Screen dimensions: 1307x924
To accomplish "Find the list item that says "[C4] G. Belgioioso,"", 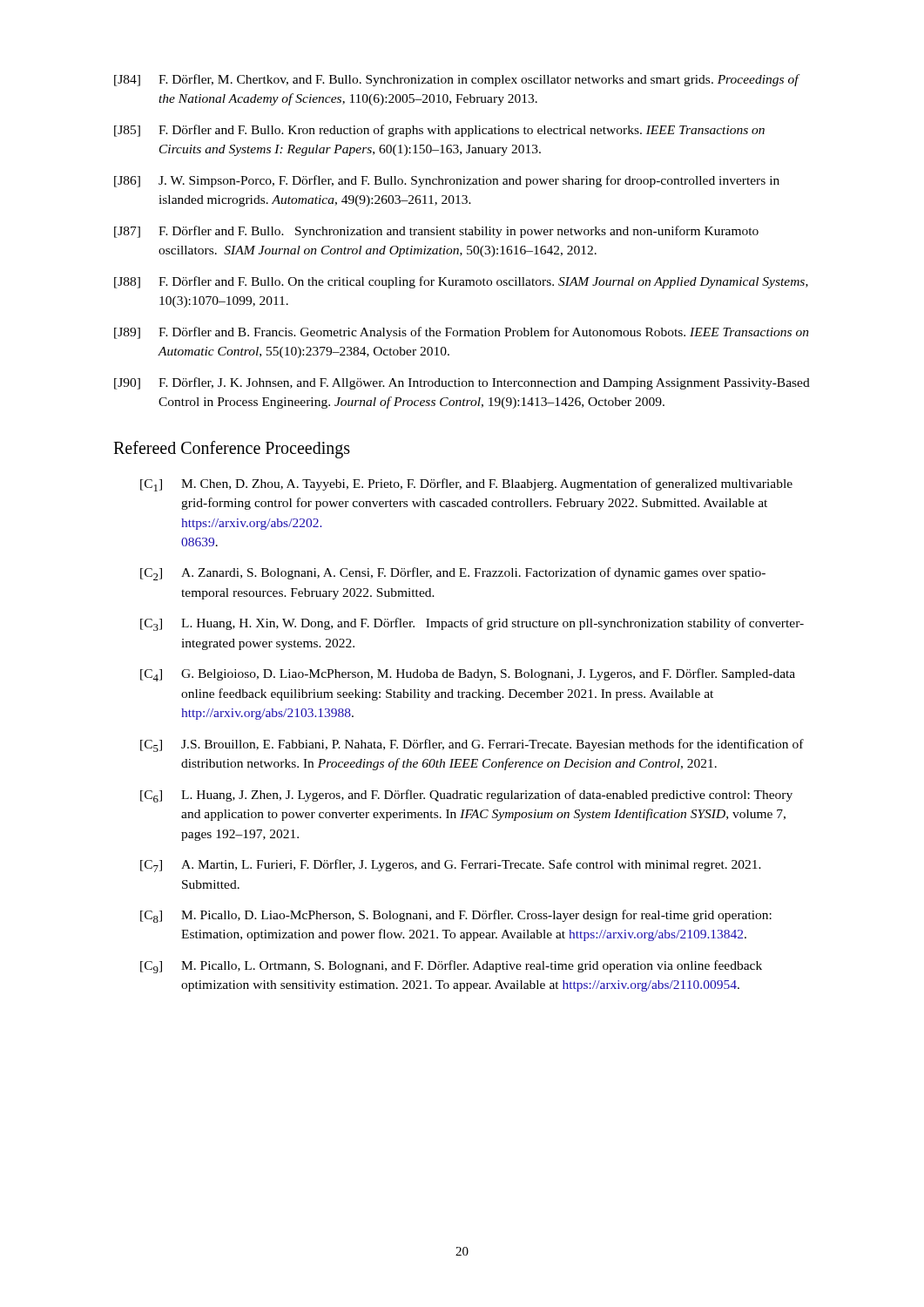I will tap(475, 694).
